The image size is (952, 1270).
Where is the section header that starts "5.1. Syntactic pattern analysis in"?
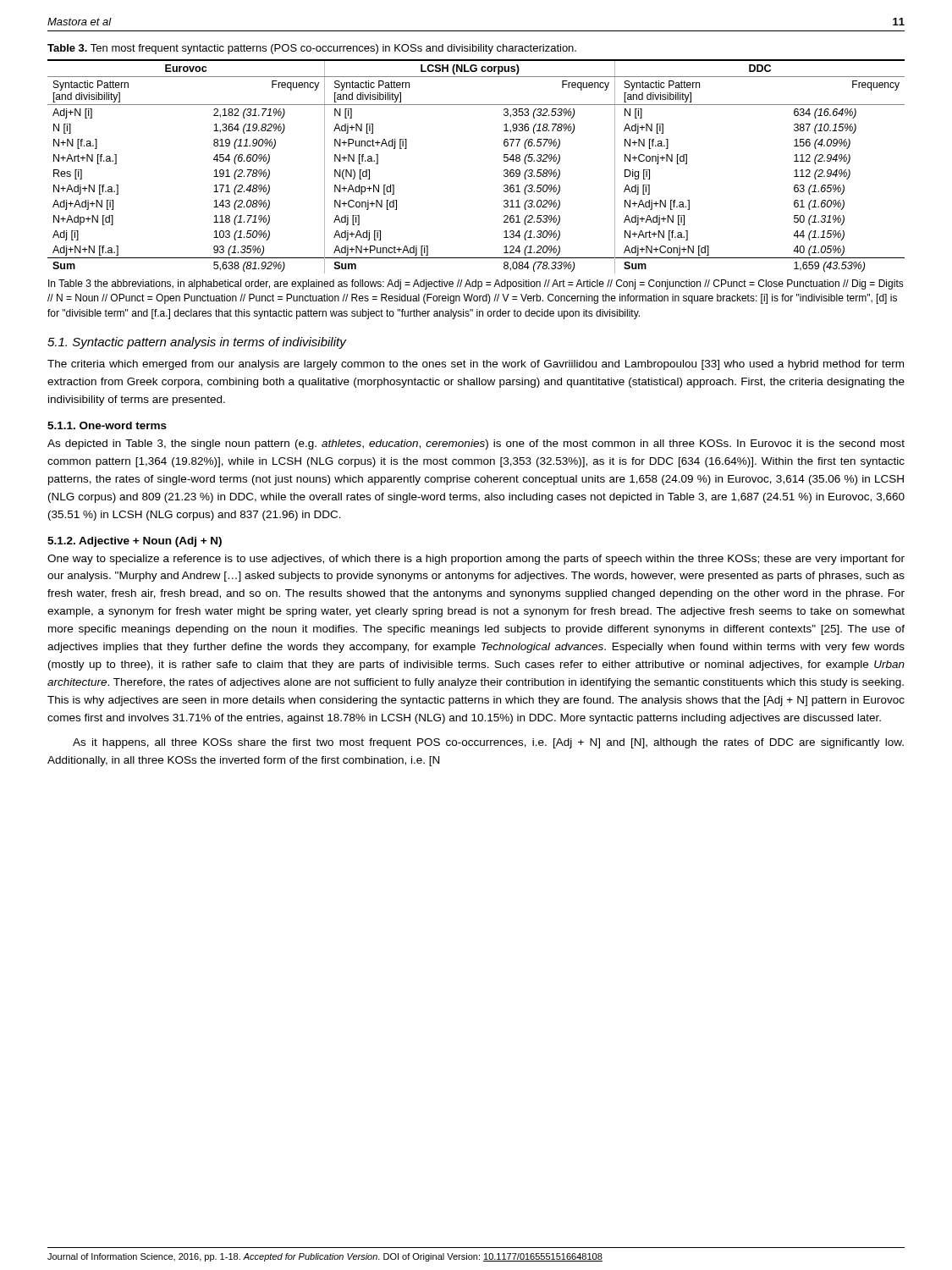197,342
